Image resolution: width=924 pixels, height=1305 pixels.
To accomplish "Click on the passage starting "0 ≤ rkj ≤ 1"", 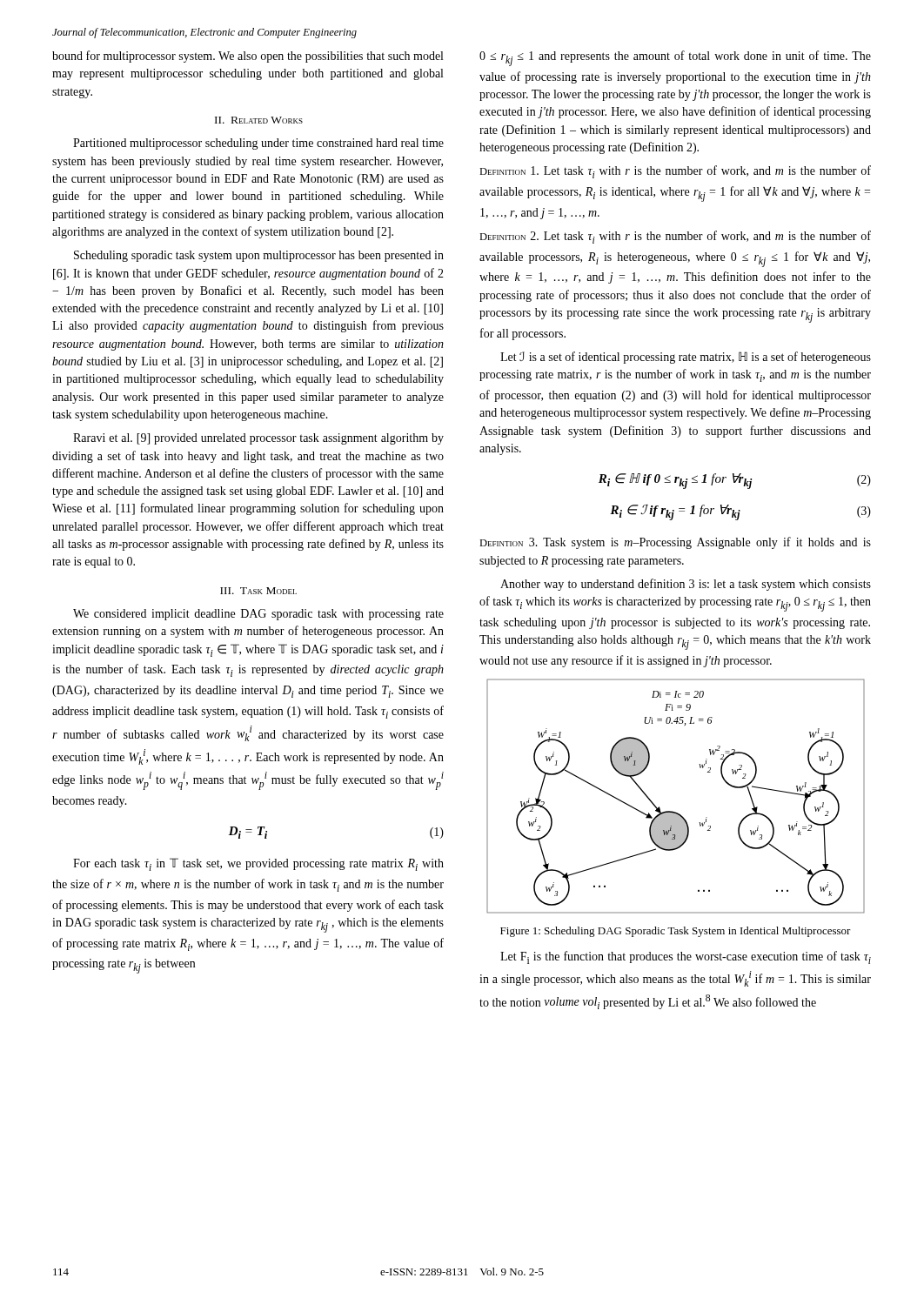I will [x=675, y=253].
